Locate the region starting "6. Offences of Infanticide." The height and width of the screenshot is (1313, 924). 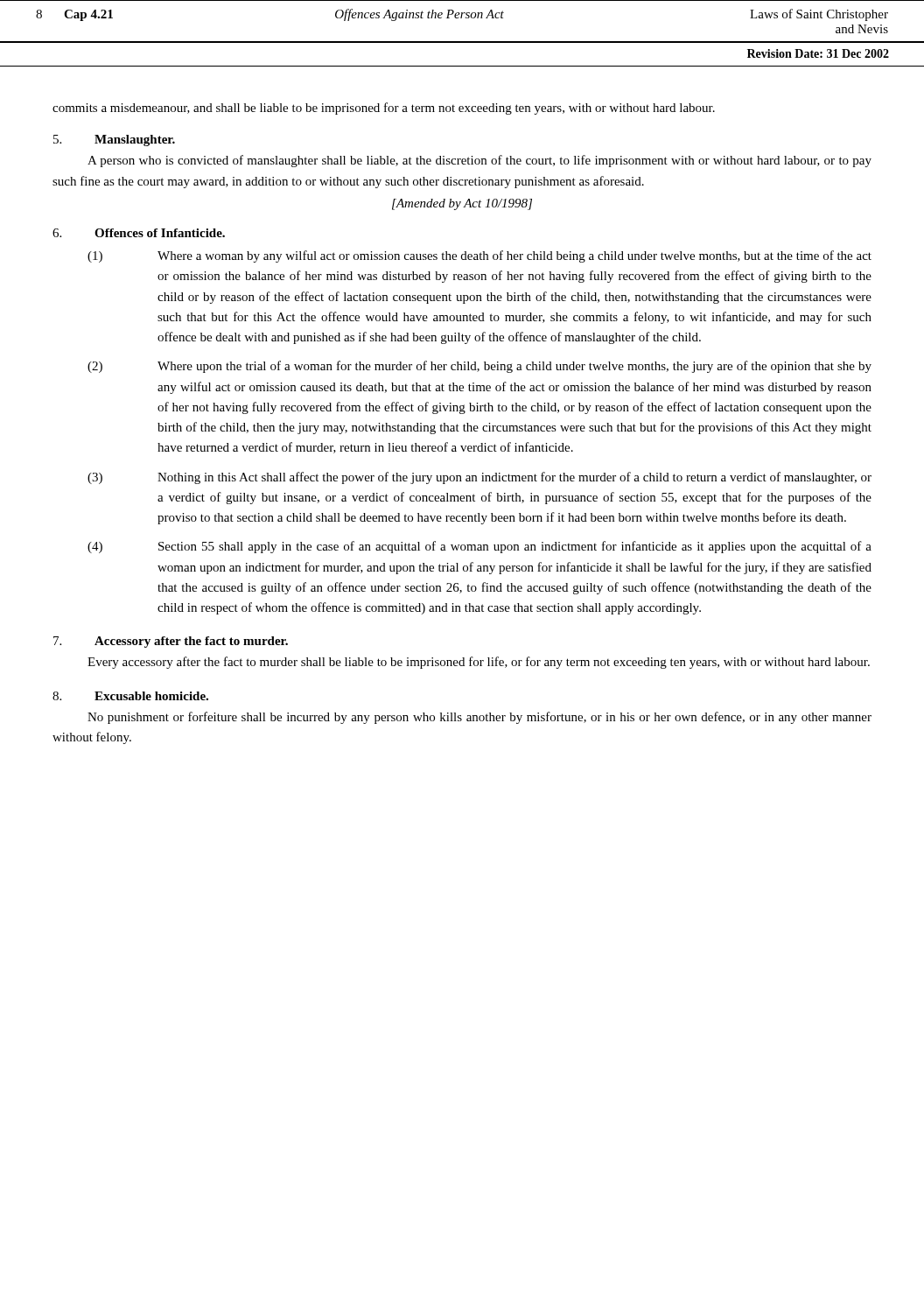coord(139,233)
